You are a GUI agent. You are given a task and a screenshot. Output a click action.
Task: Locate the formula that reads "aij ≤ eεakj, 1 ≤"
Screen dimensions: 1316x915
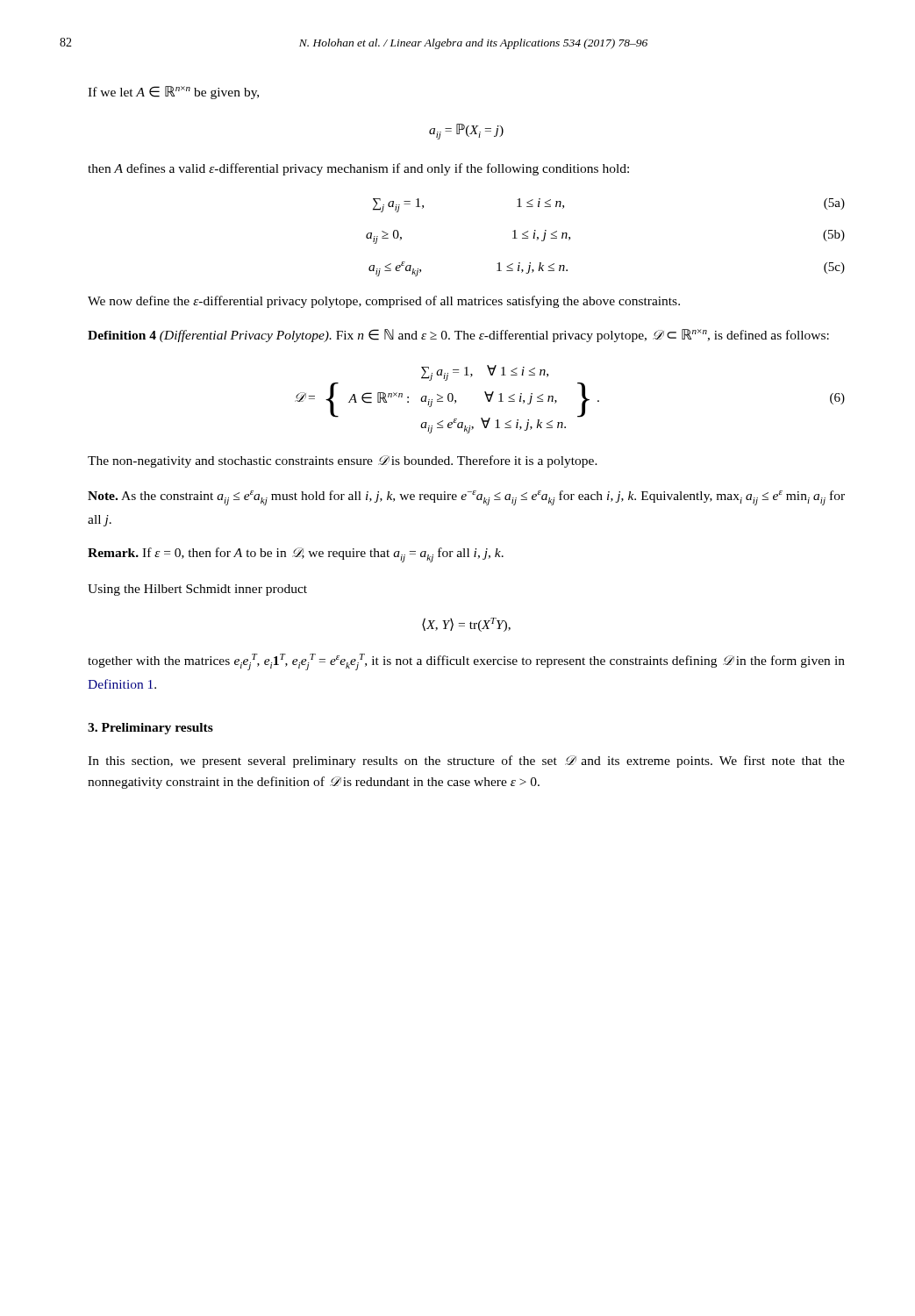click(493, 268)
